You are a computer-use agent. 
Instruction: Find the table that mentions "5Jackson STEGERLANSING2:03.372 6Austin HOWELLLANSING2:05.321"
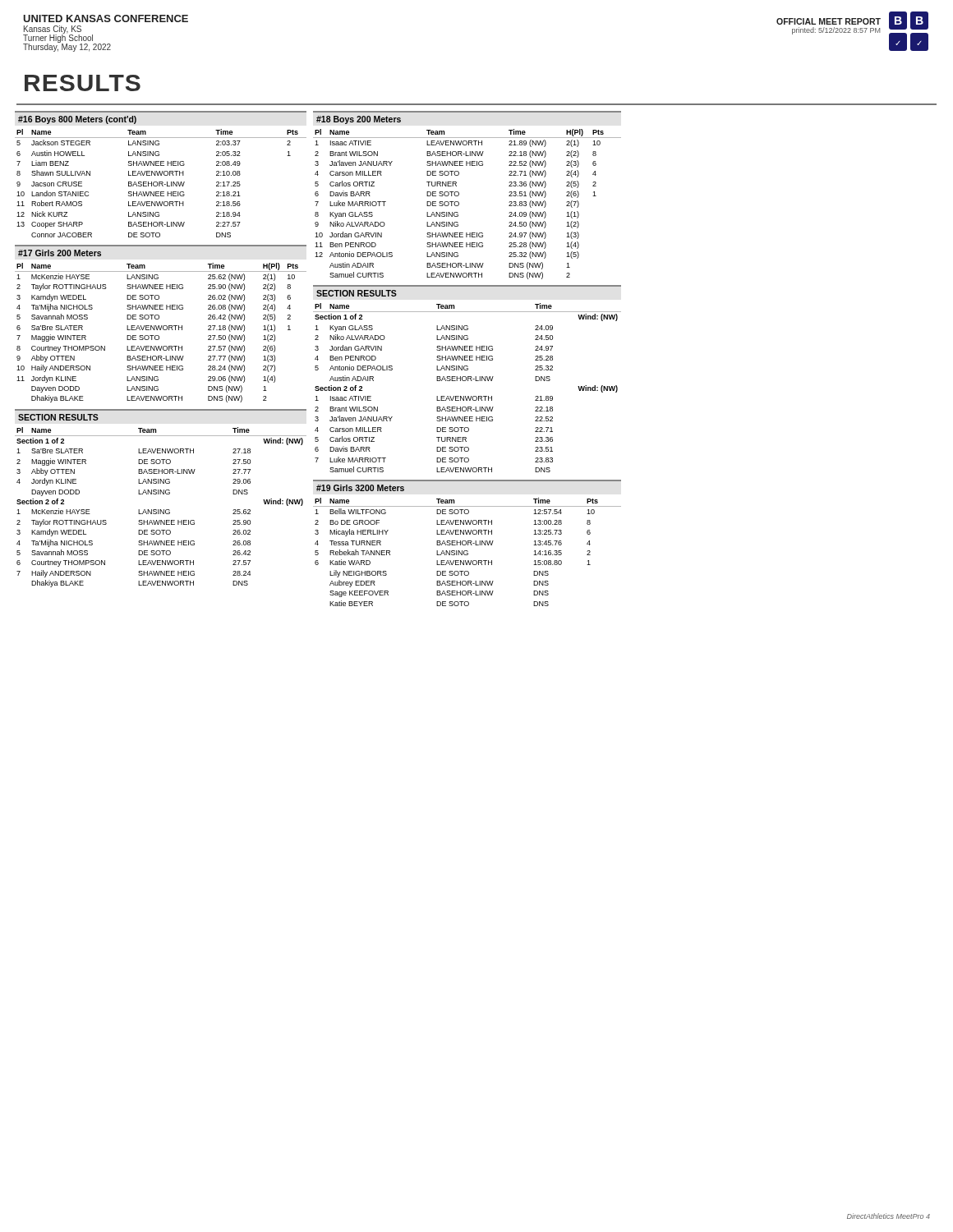coord(161,189)
